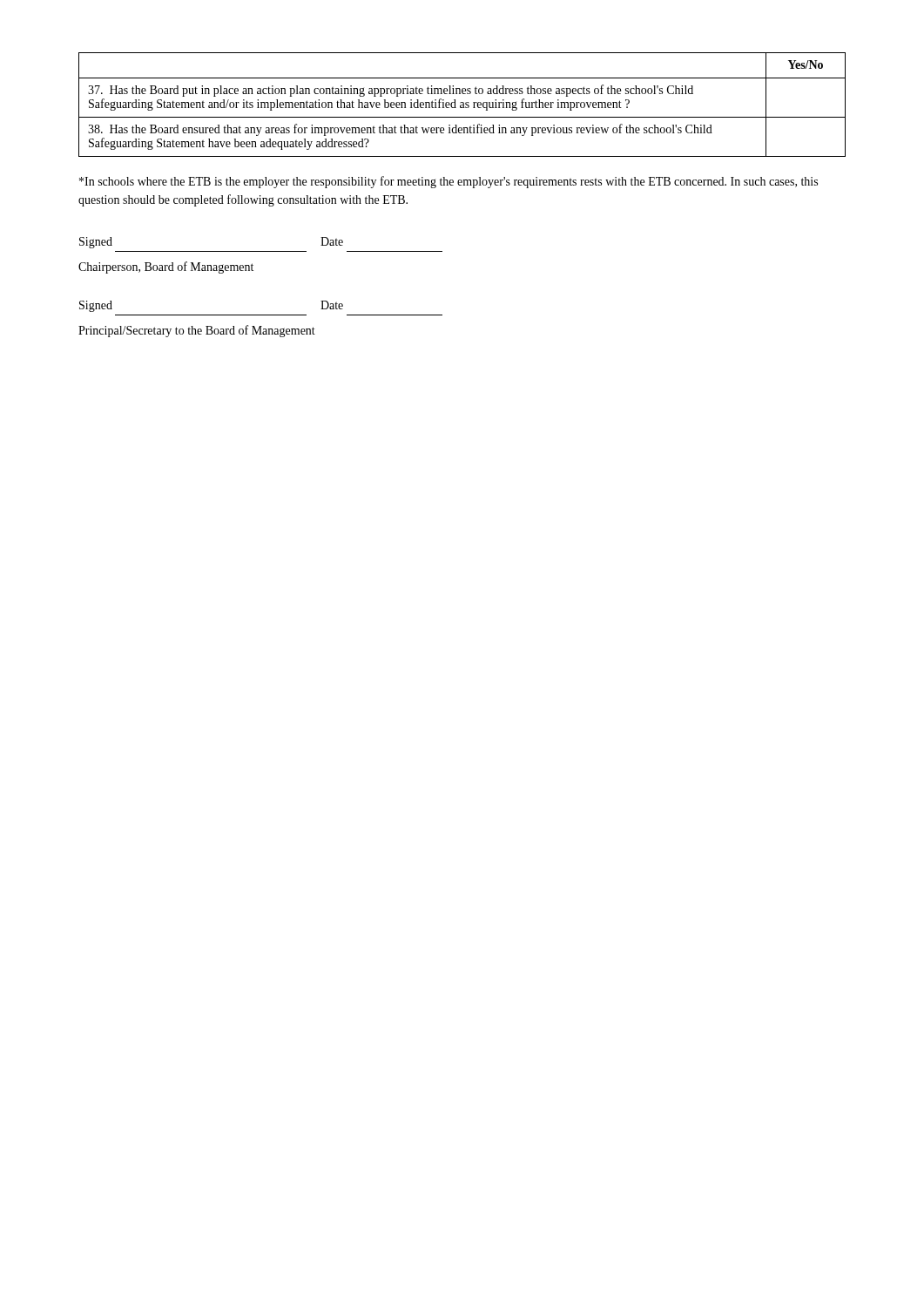Click on the passage starting "Chairperson, Board of Management"
Viewport: 924px width, 1307px height.
click(x=166, y=267)
